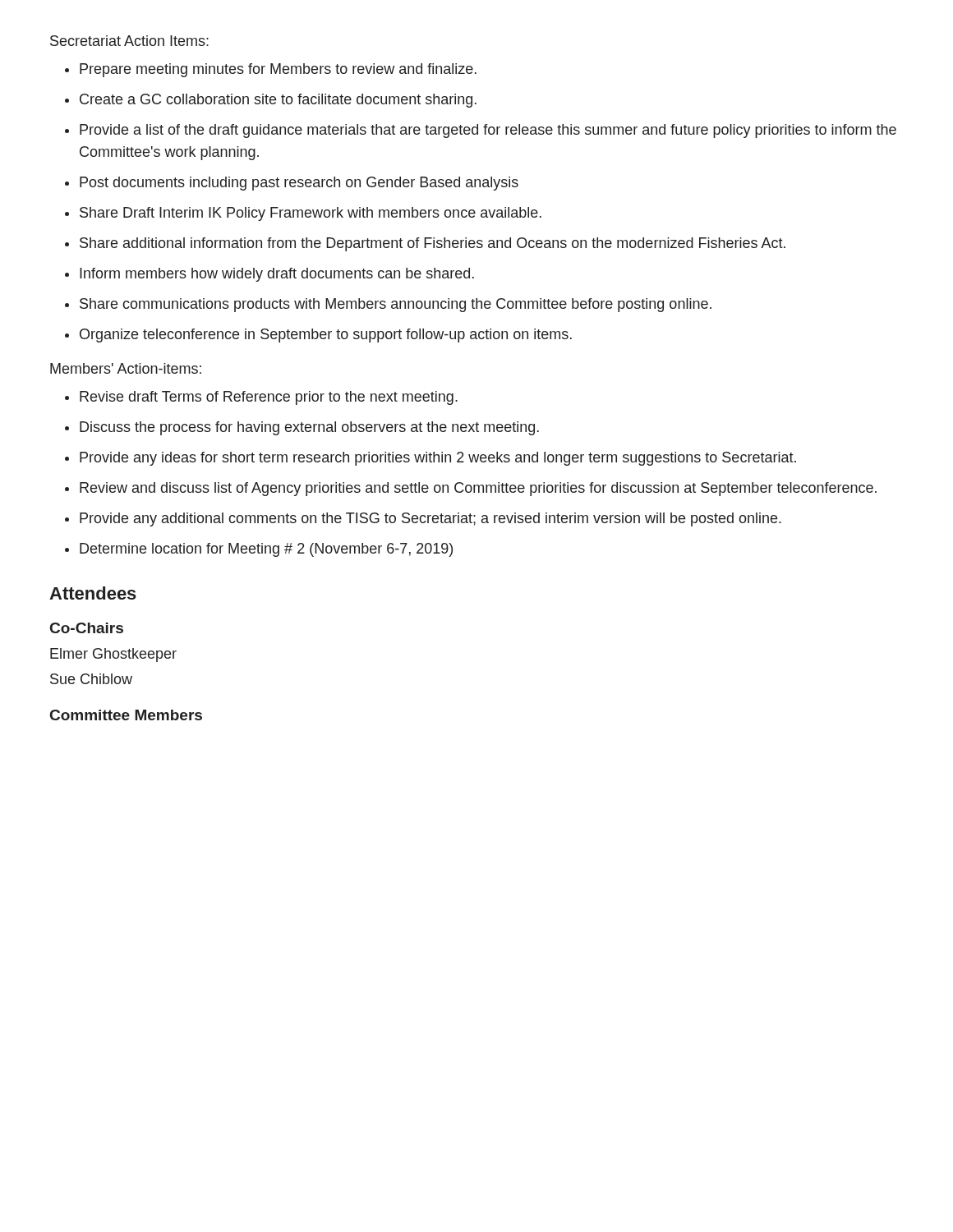Point to the passage starting "Elmer Ghostkeeper"
This screenshot has width=953, height=1232.
coord(113,654)
